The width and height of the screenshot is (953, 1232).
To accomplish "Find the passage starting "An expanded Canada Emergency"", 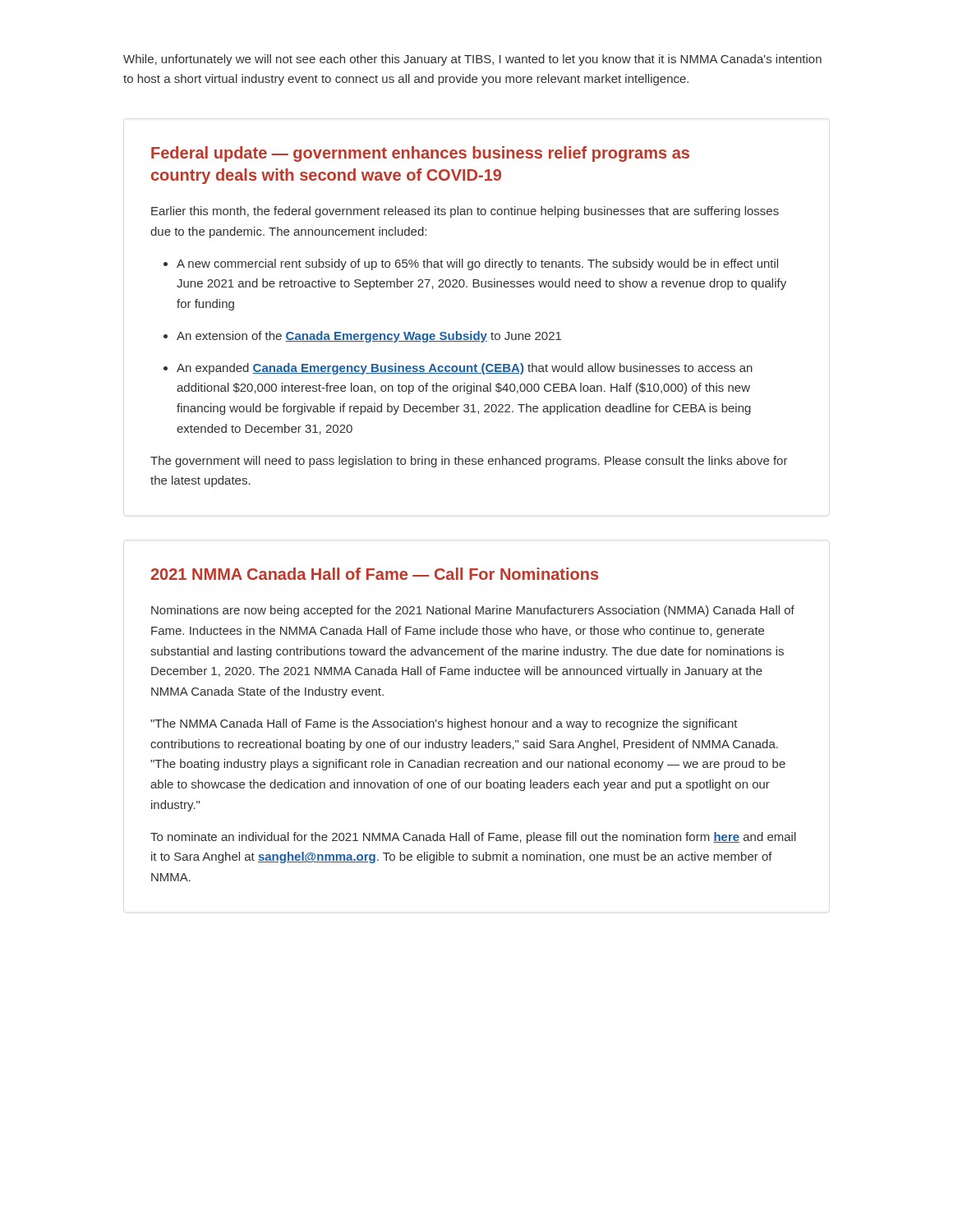I will [x=465, y=398].
